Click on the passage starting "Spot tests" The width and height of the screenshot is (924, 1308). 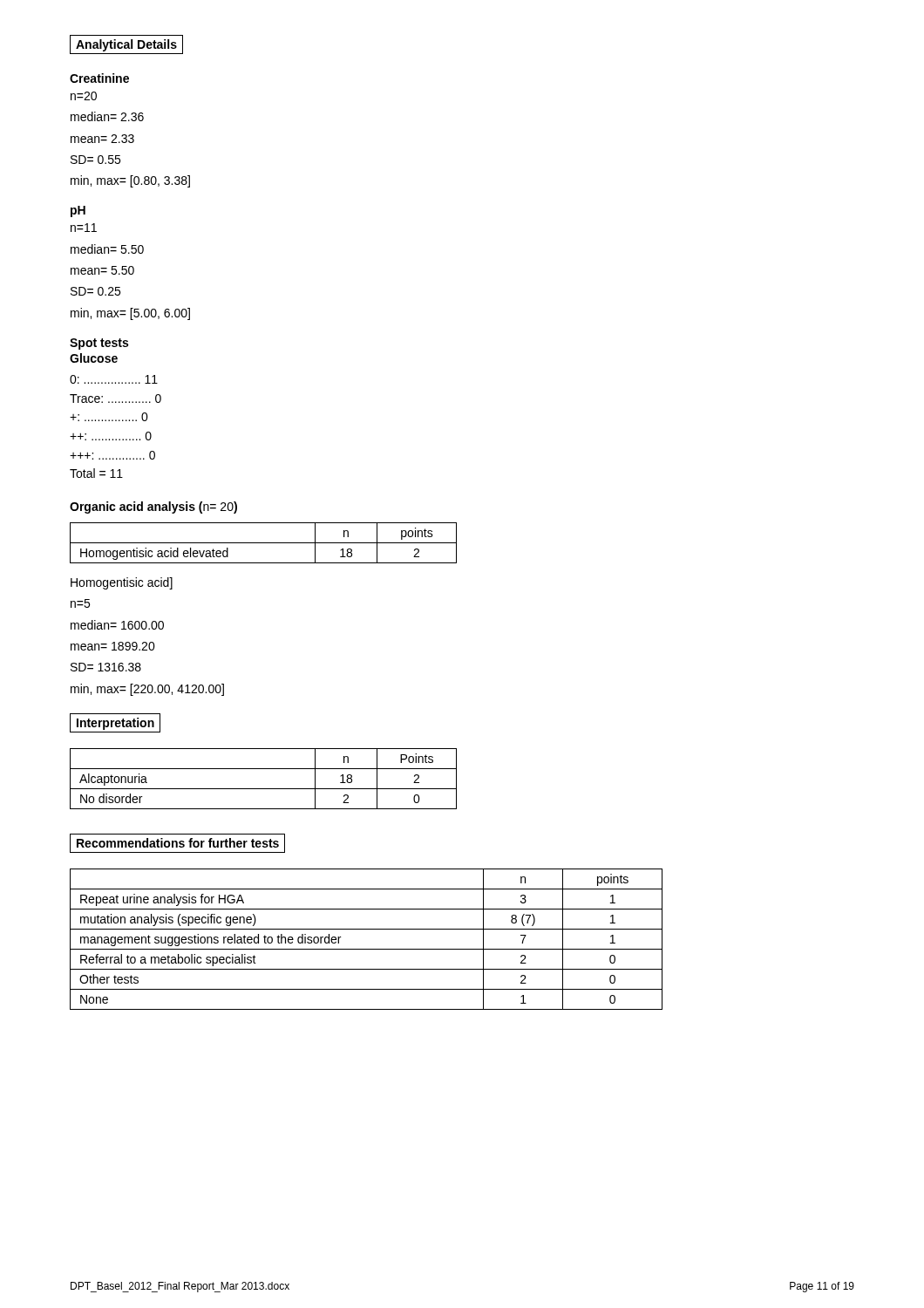pos(99,343)
